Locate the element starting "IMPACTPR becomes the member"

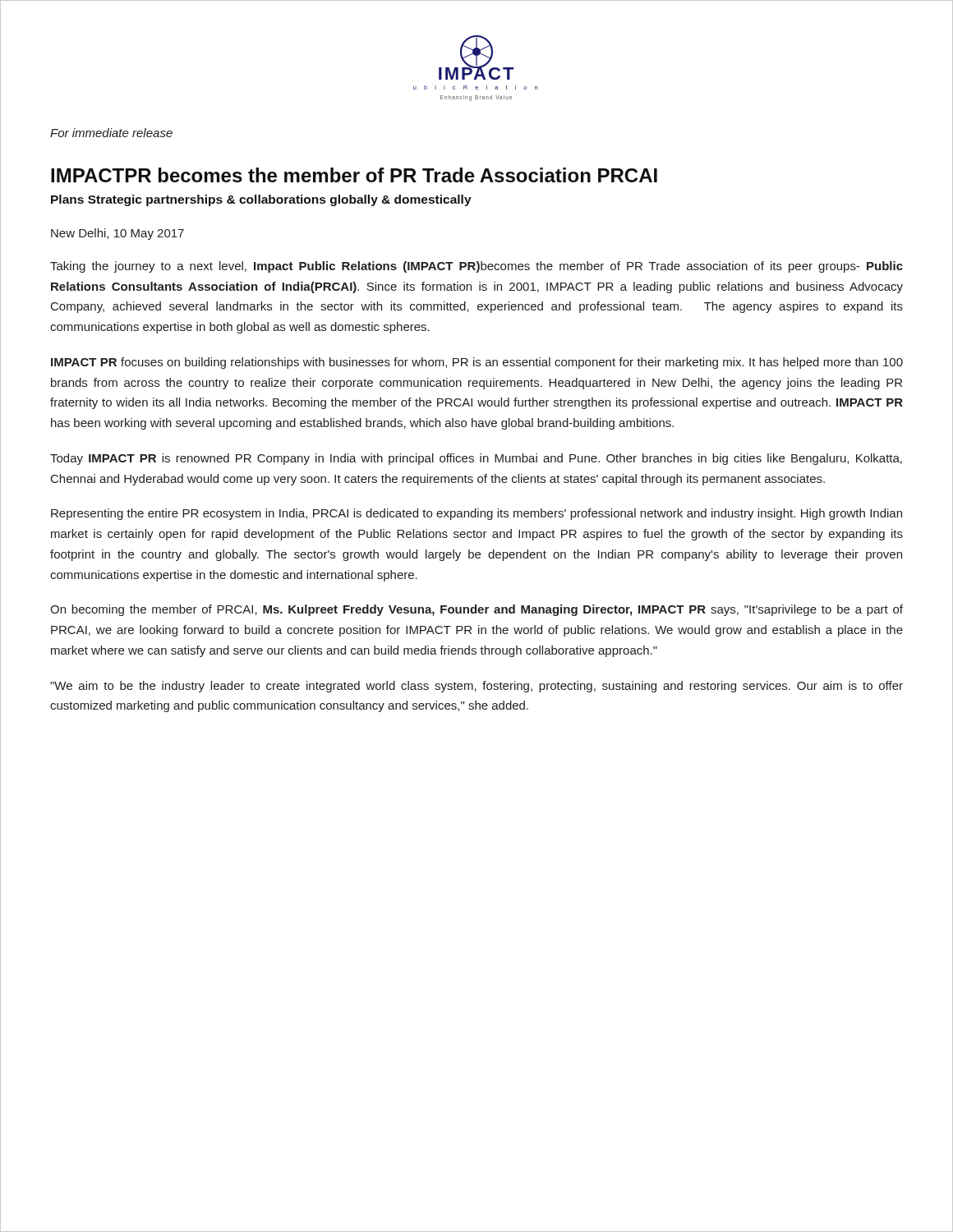[x=354, y=175]
